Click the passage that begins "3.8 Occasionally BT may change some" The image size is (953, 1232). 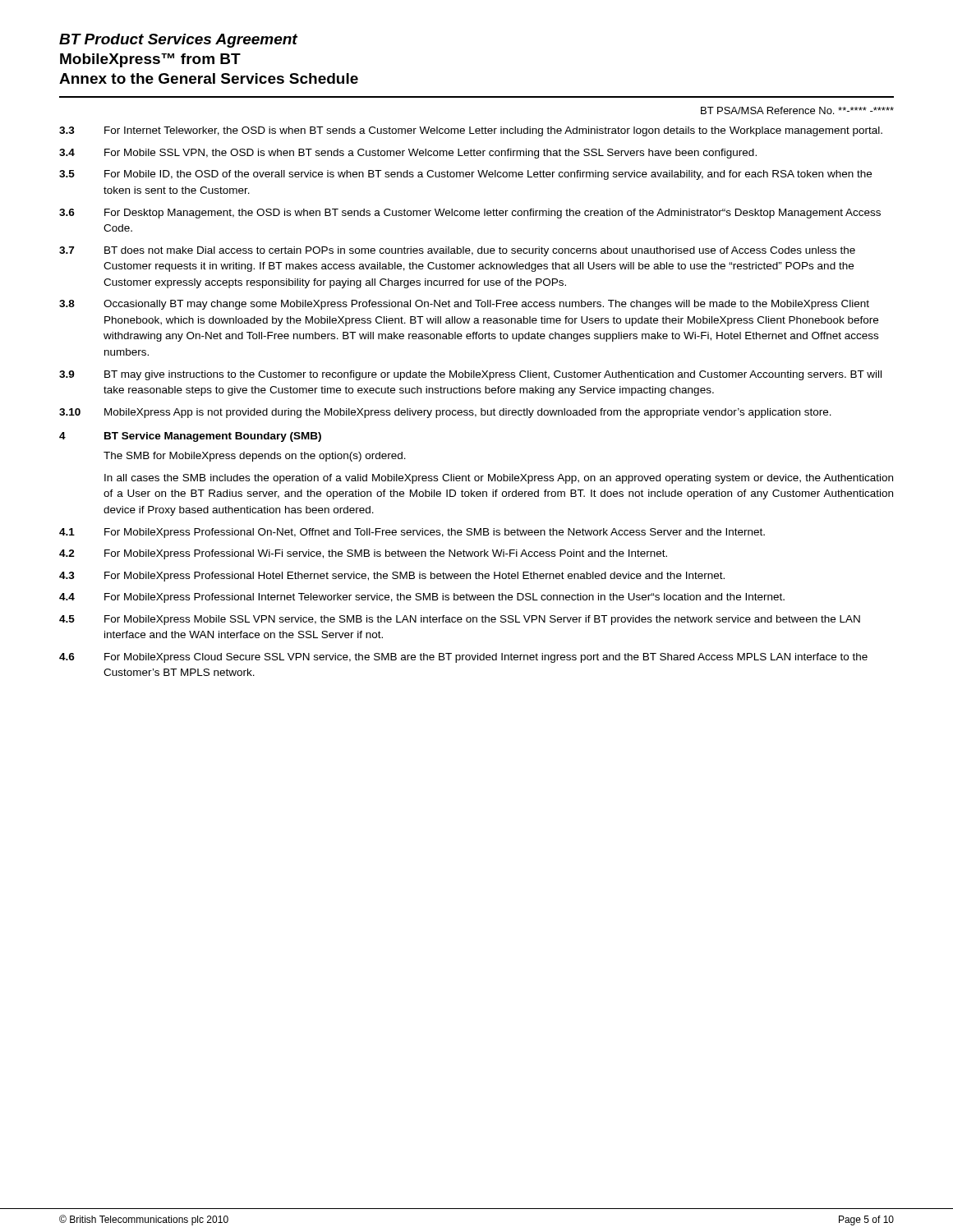point(476,328)
